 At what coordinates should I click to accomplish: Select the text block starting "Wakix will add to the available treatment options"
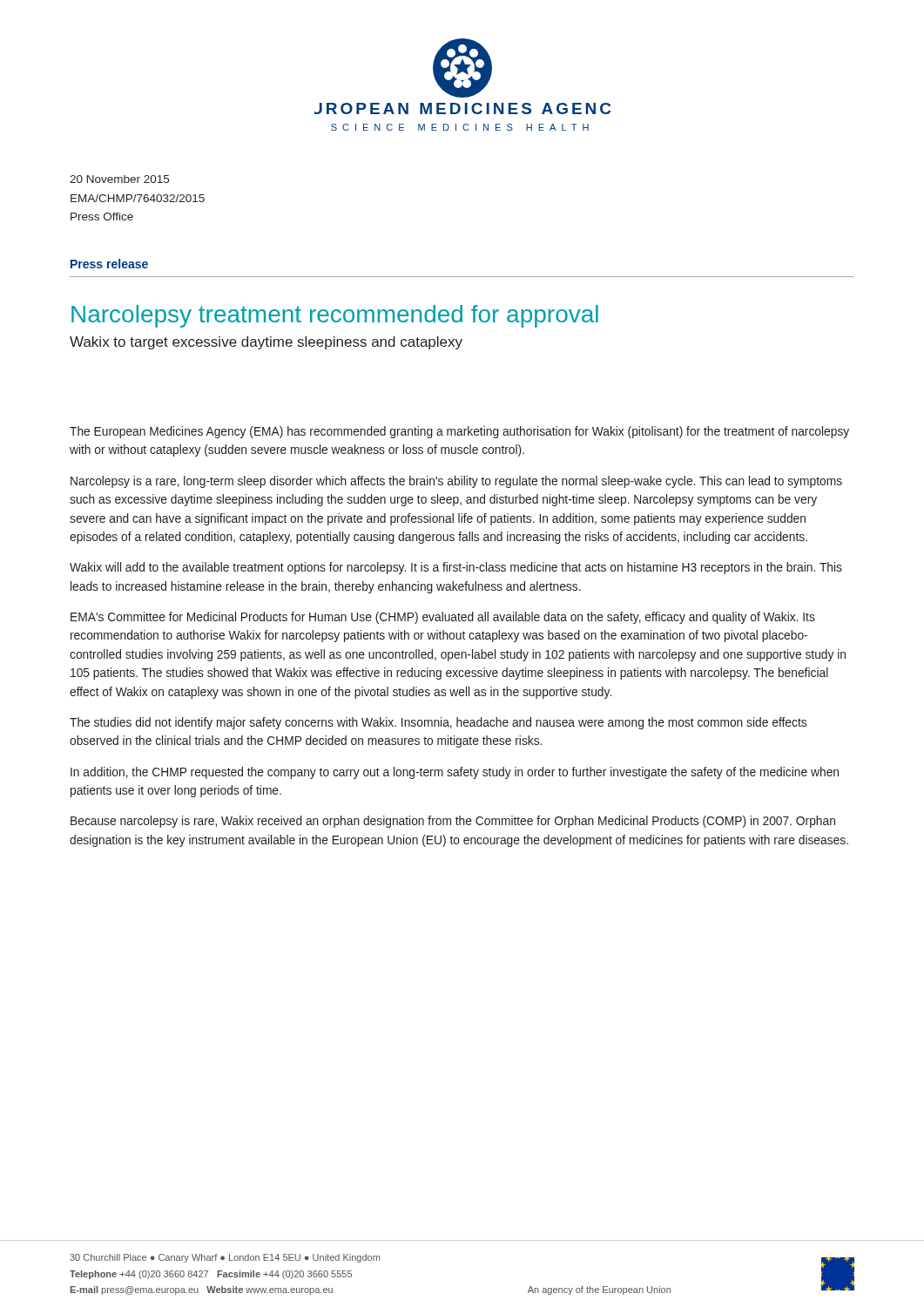(462, 577)
